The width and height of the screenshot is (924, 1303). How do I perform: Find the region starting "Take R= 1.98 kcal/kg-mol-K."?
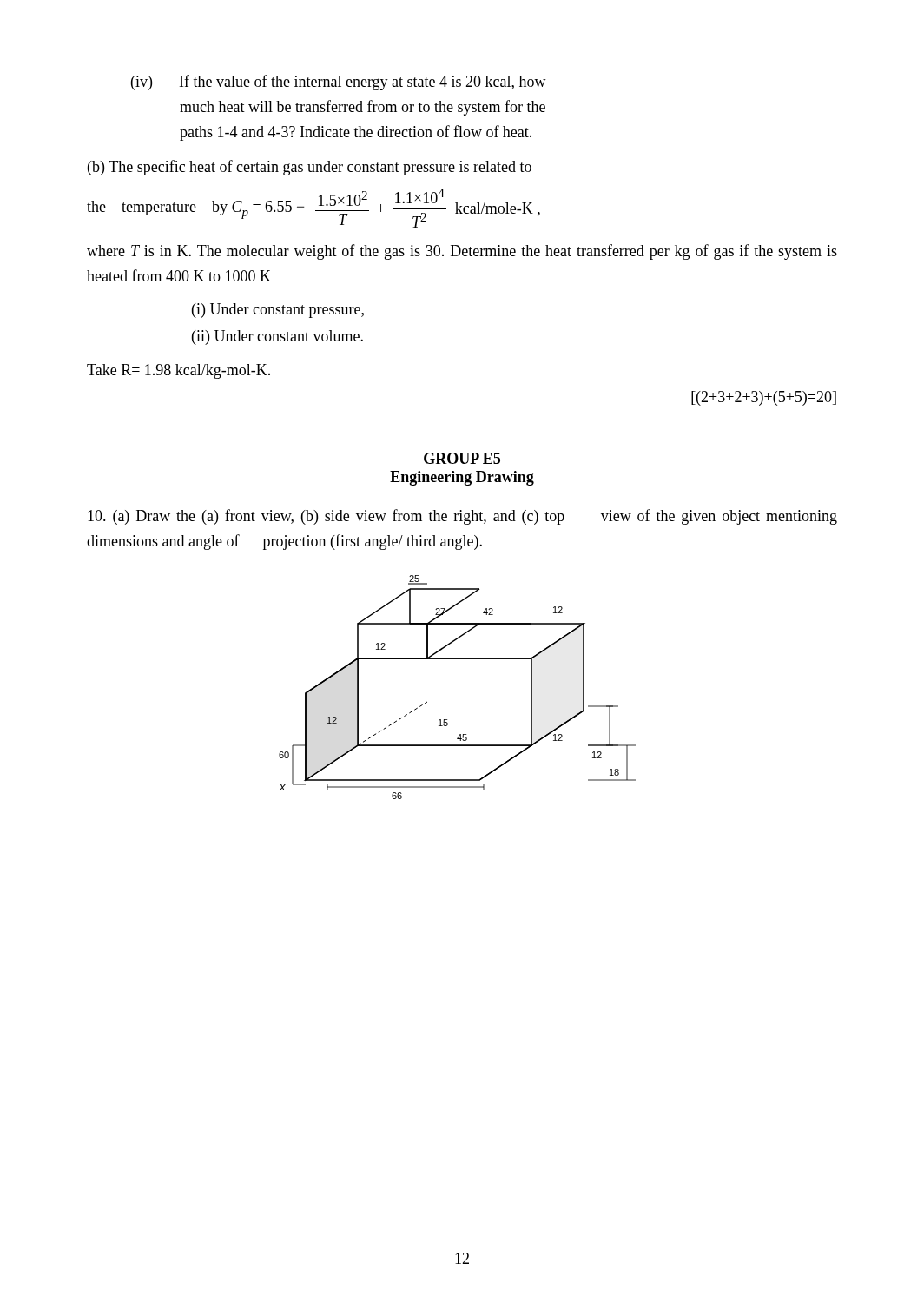click(179, 370)
